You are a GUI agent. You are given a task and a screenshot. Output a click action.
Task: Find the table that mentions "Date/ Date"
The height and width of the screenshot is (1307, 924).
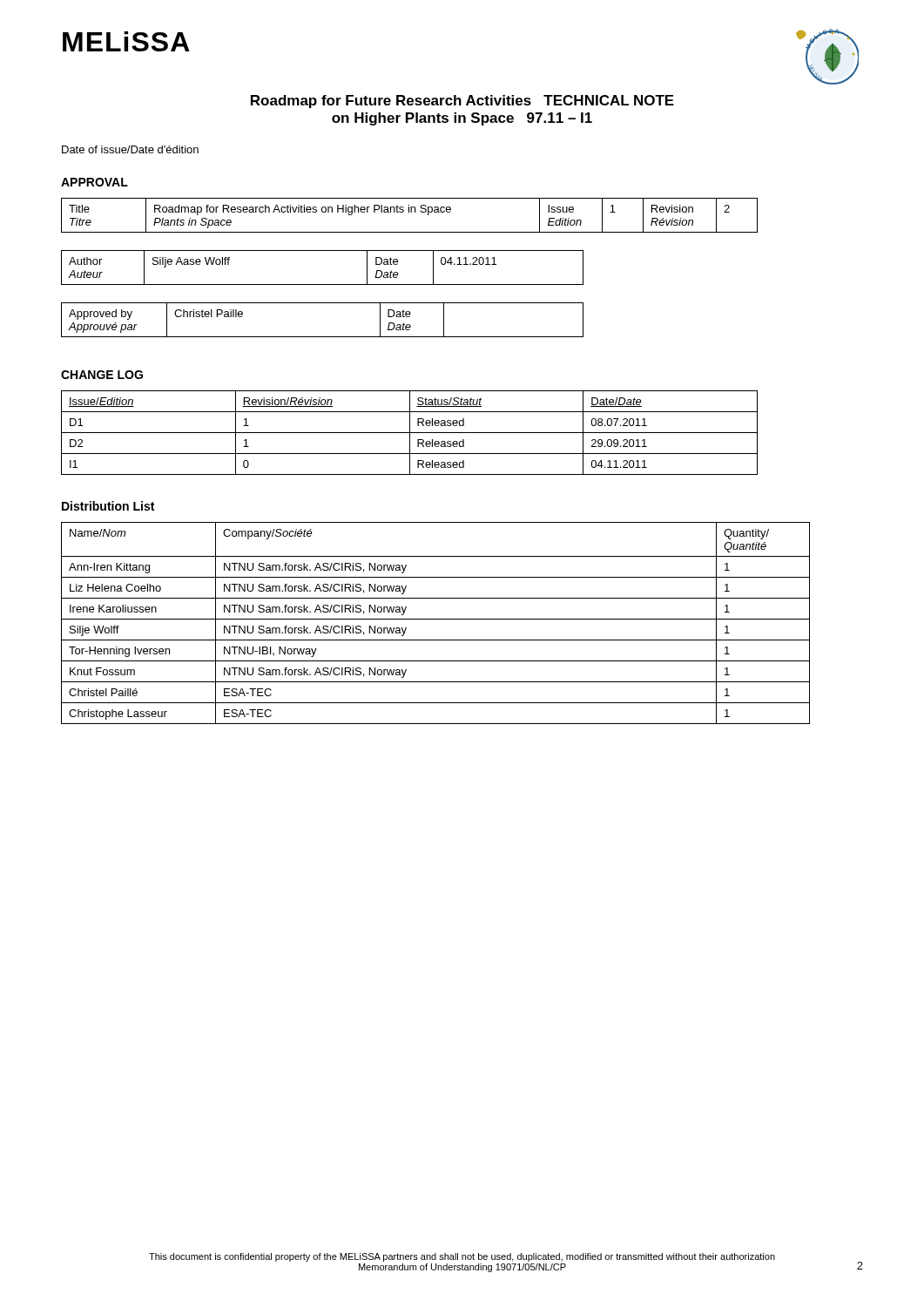click(462, 433)
